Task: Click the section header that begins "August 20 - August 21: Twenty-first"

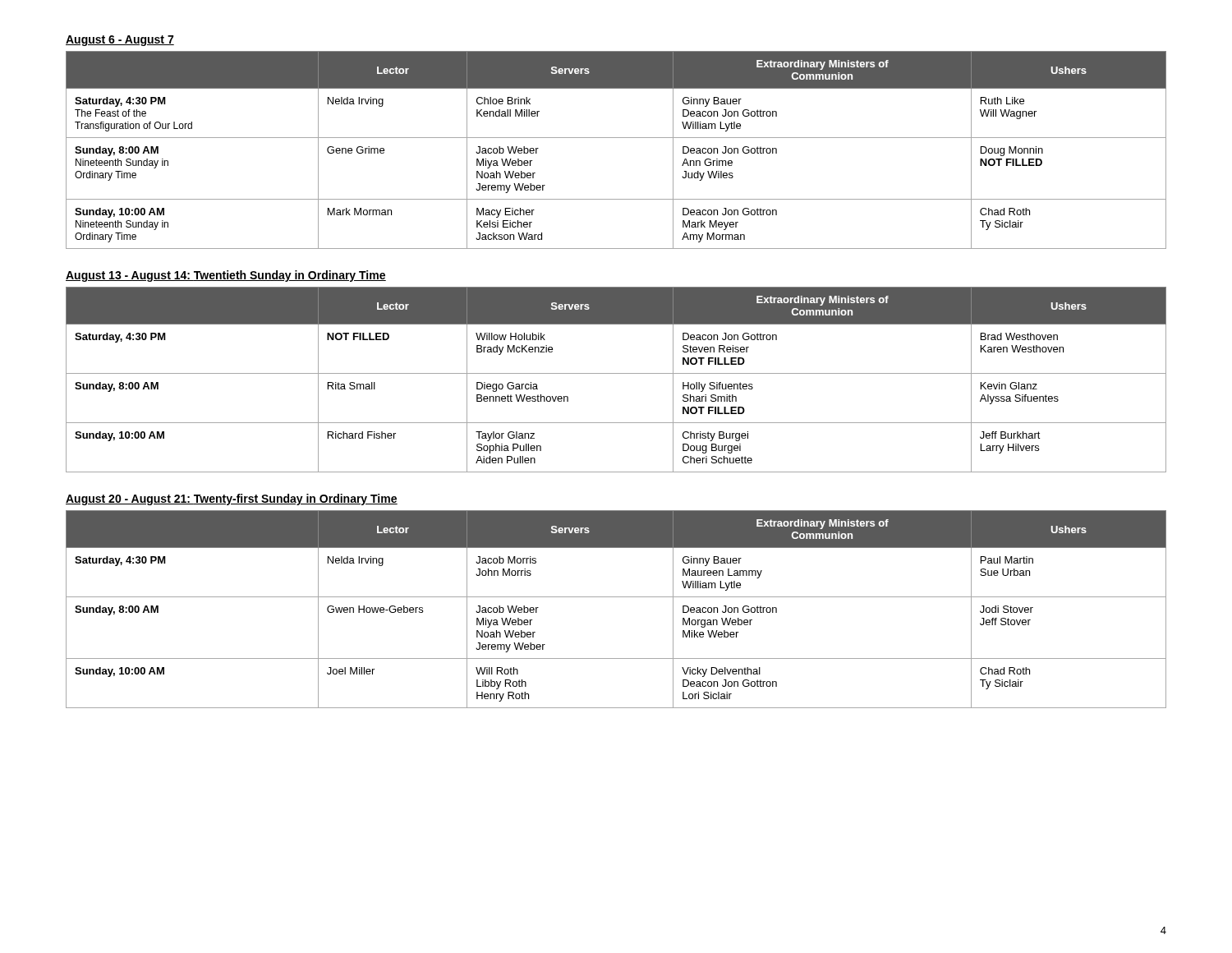Action: (x=231, y=499)
